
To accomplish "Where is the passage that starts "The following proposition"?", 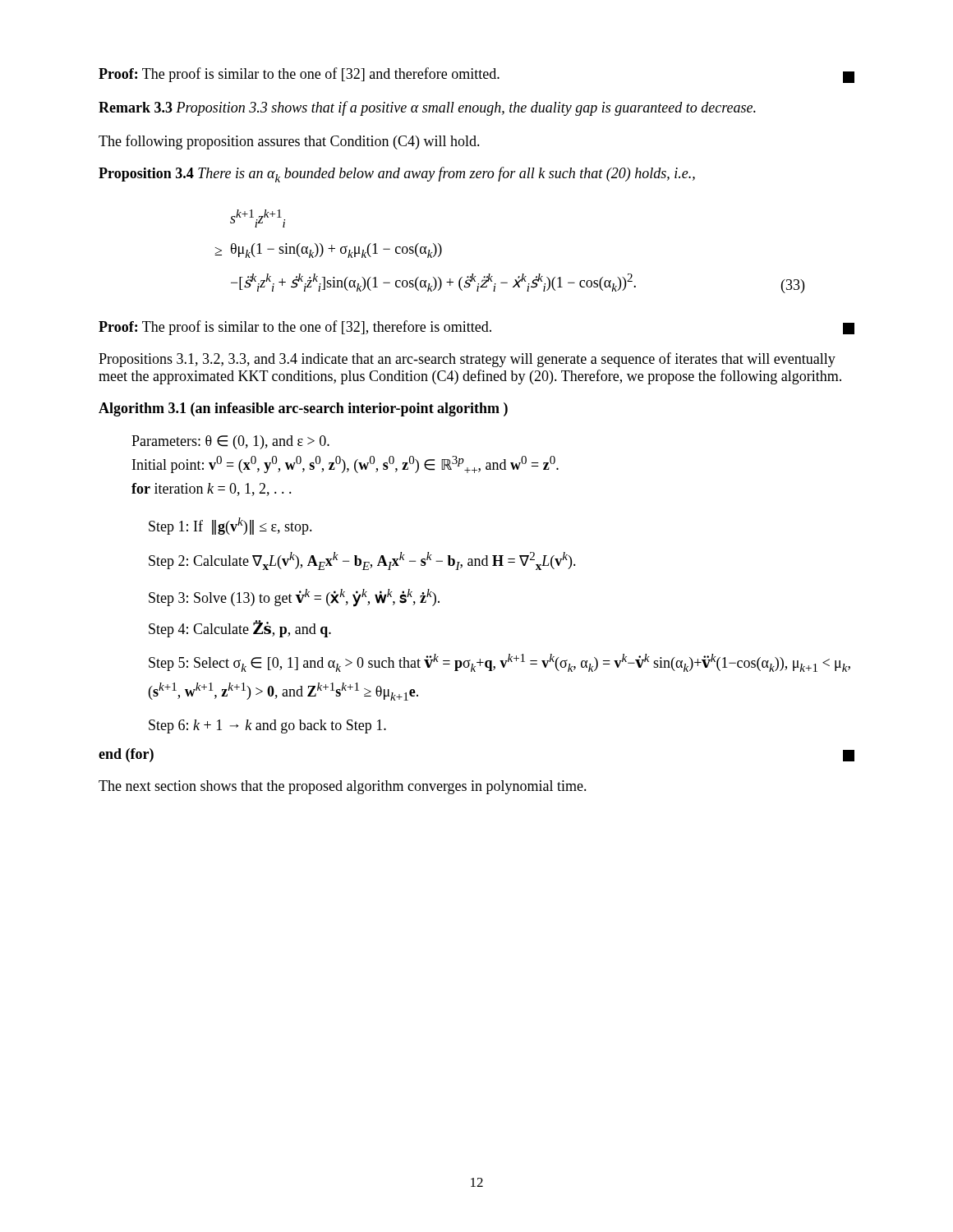I will 289,141.
